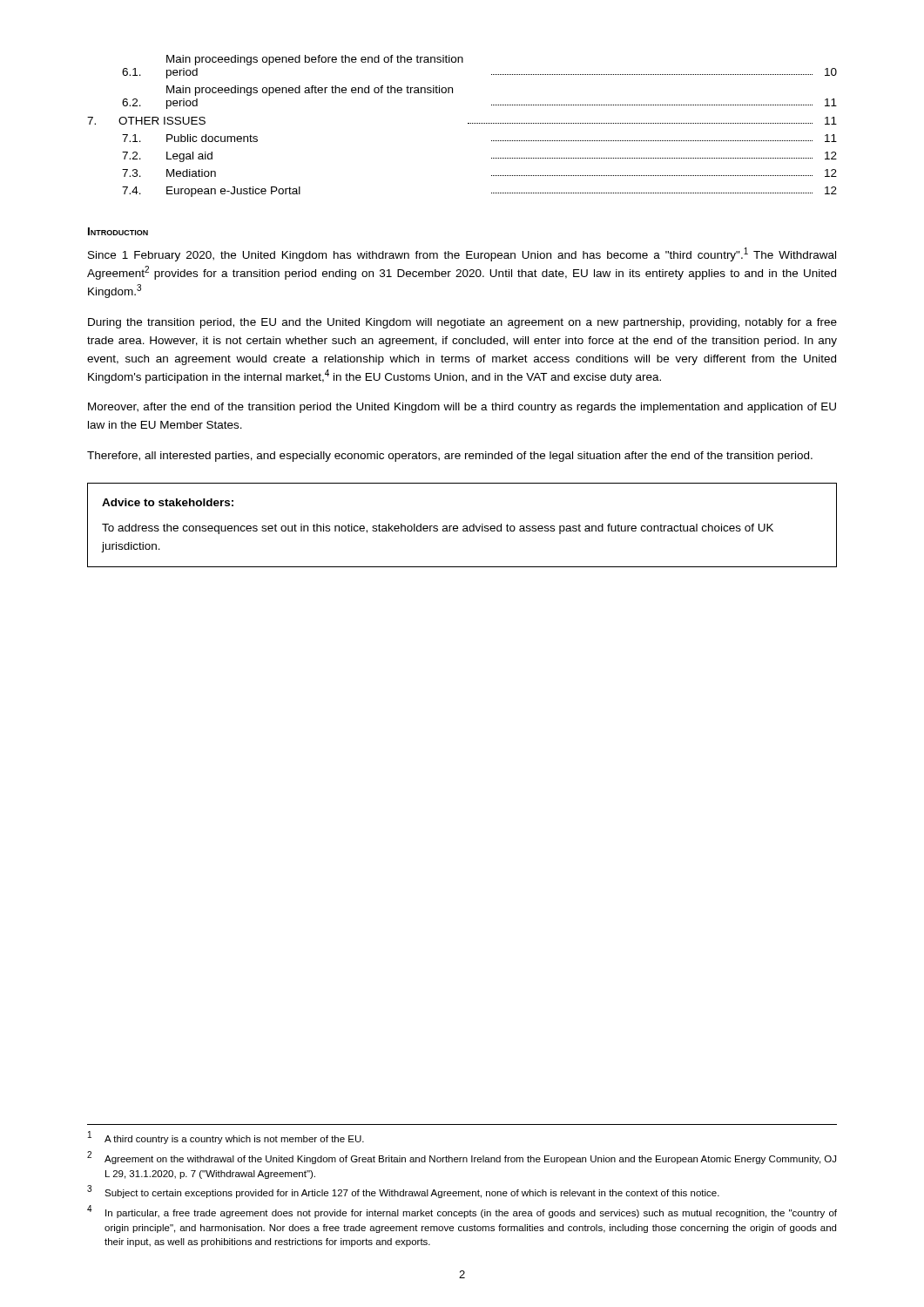The image size is (924, 1307).
Task: Locate the text starting "6.1. Main proceedings opened before the end"
Action: coord(315,60)
